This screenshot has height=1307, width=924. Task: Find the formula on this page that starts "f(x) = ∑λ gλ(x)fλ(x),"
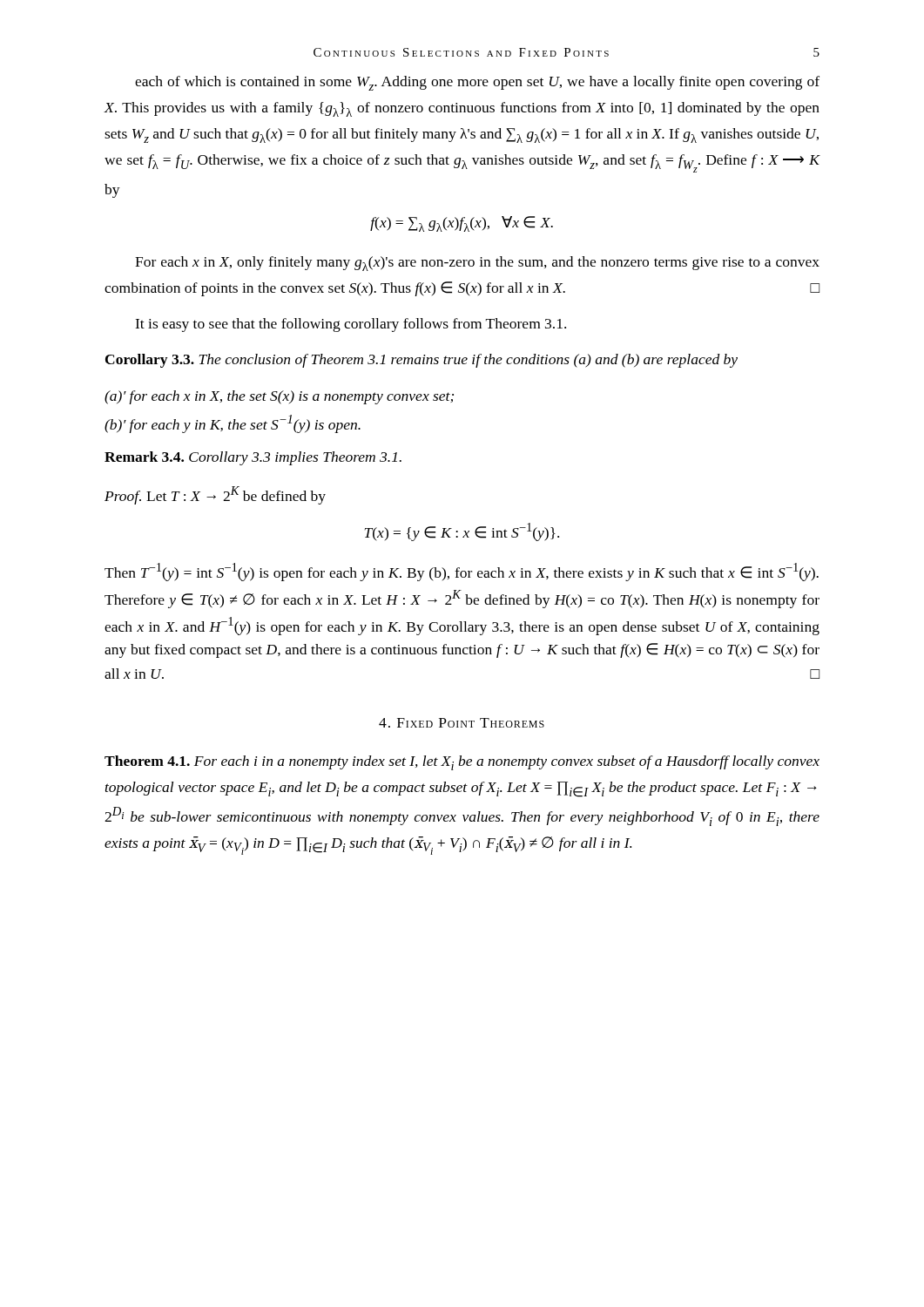click(x=462, y=223)
